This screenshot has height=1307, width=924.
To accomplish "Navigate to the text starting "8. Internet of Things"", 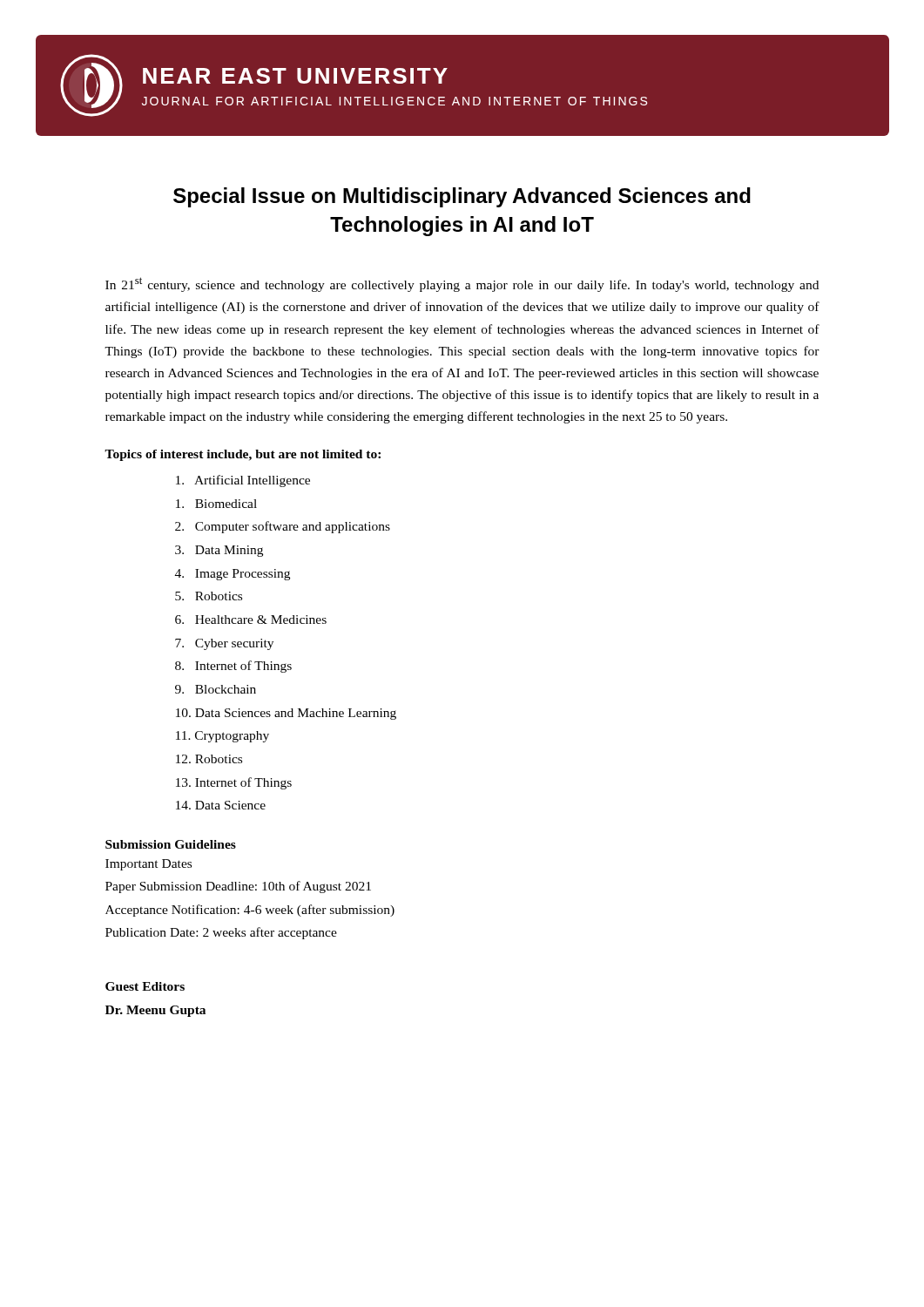I will tap(233, 666).
